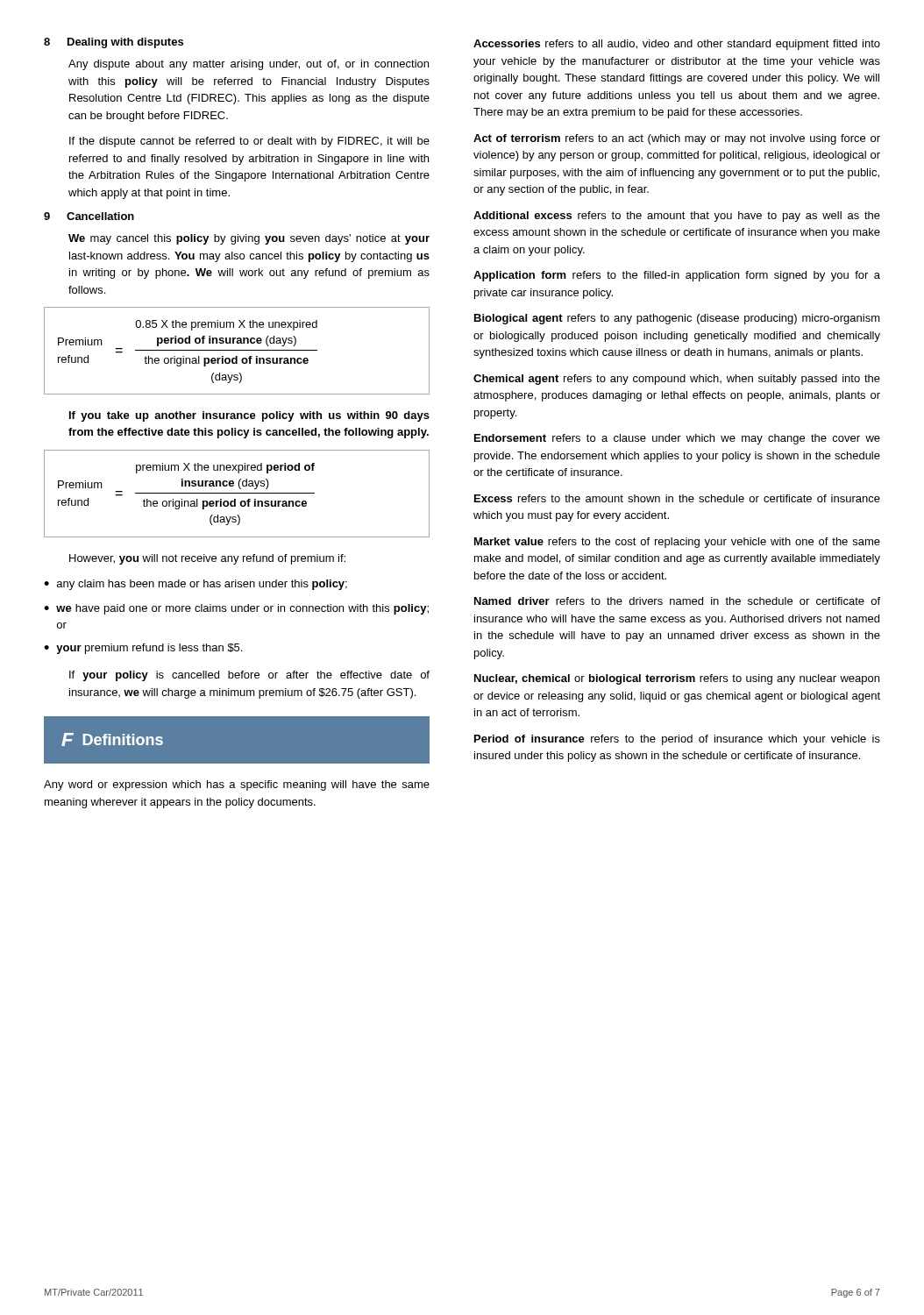Locate the text block starting "• any claim has been made or"
The image size is (924, 1315).
(x=196, y=585)
